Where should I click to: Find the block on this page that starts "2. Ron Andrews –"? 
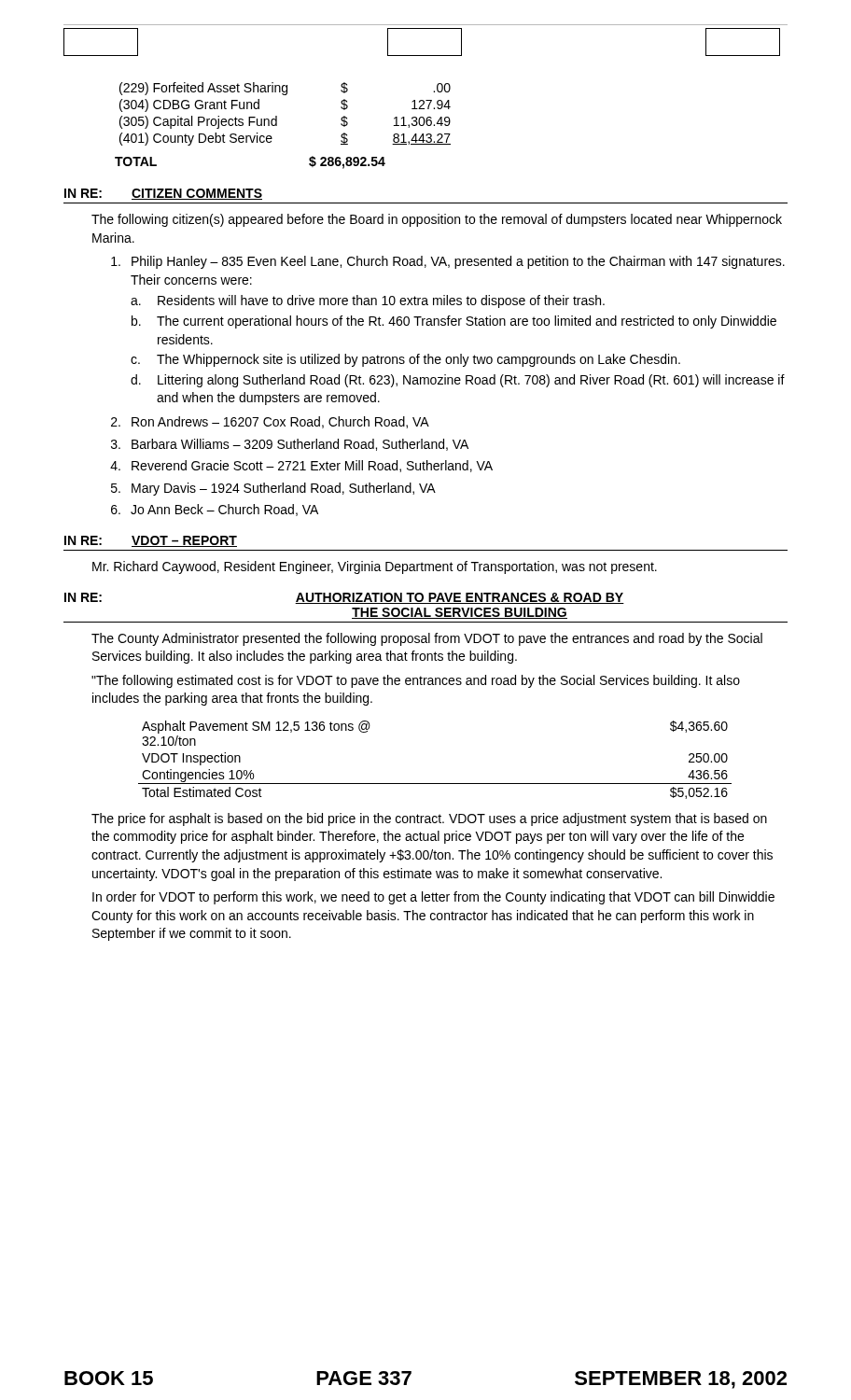pyautogui.click(x=439, y=423)
